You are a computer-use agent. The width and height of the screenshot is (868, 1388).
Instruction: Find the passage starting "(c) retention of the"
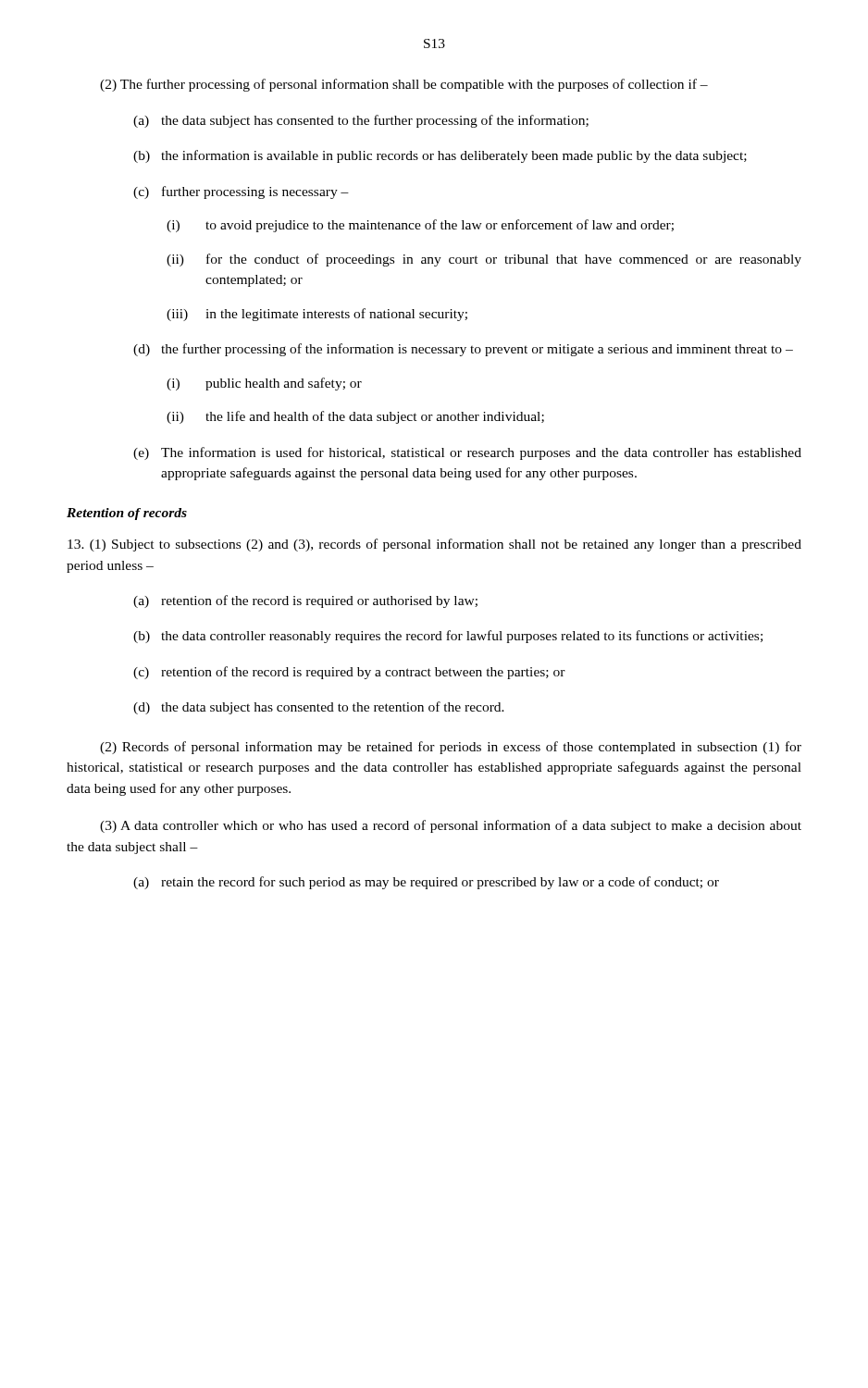(349, 672)
